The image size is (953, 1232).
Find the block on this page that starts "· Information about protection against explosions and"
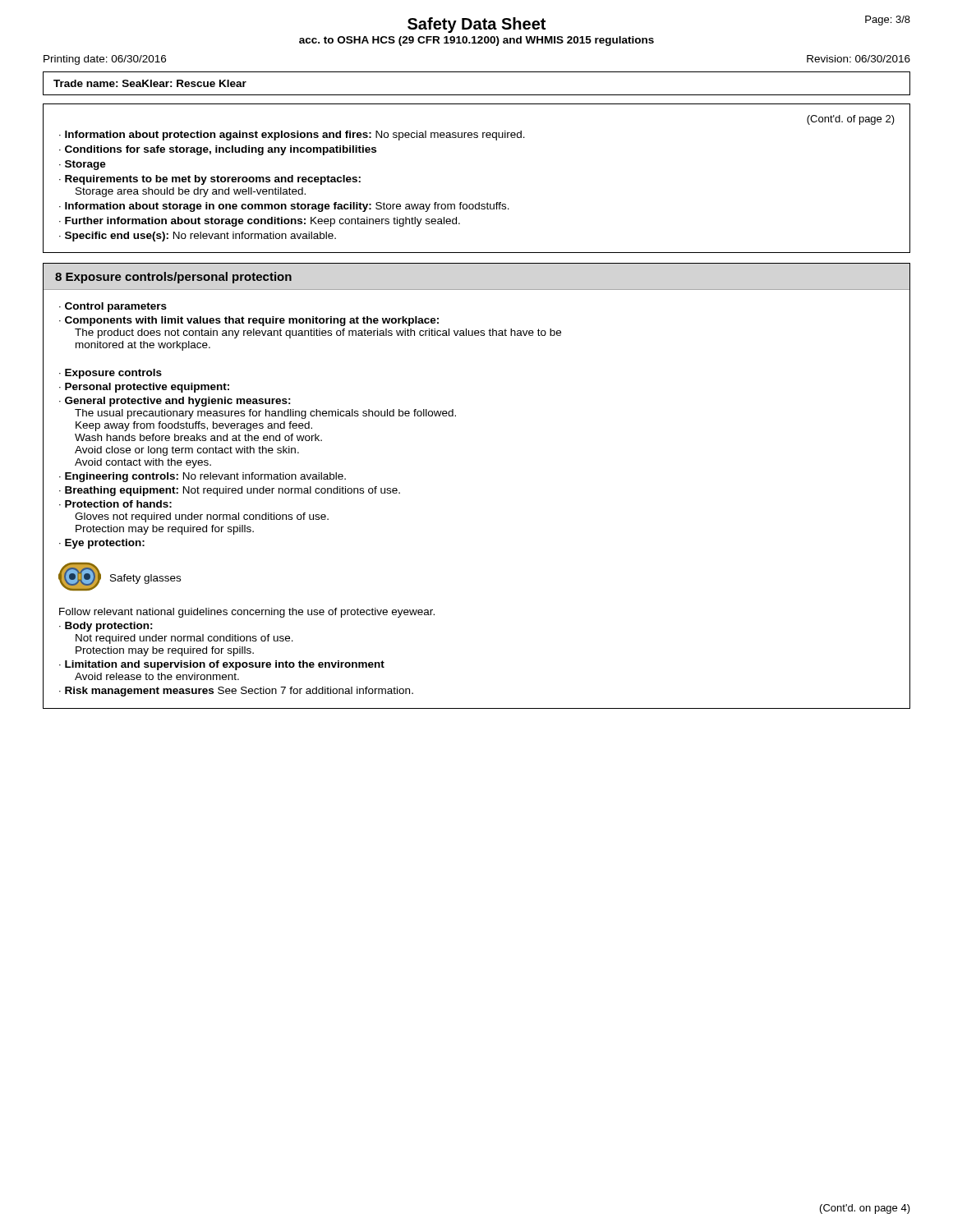pyautogui.click(x=292, y=134)
